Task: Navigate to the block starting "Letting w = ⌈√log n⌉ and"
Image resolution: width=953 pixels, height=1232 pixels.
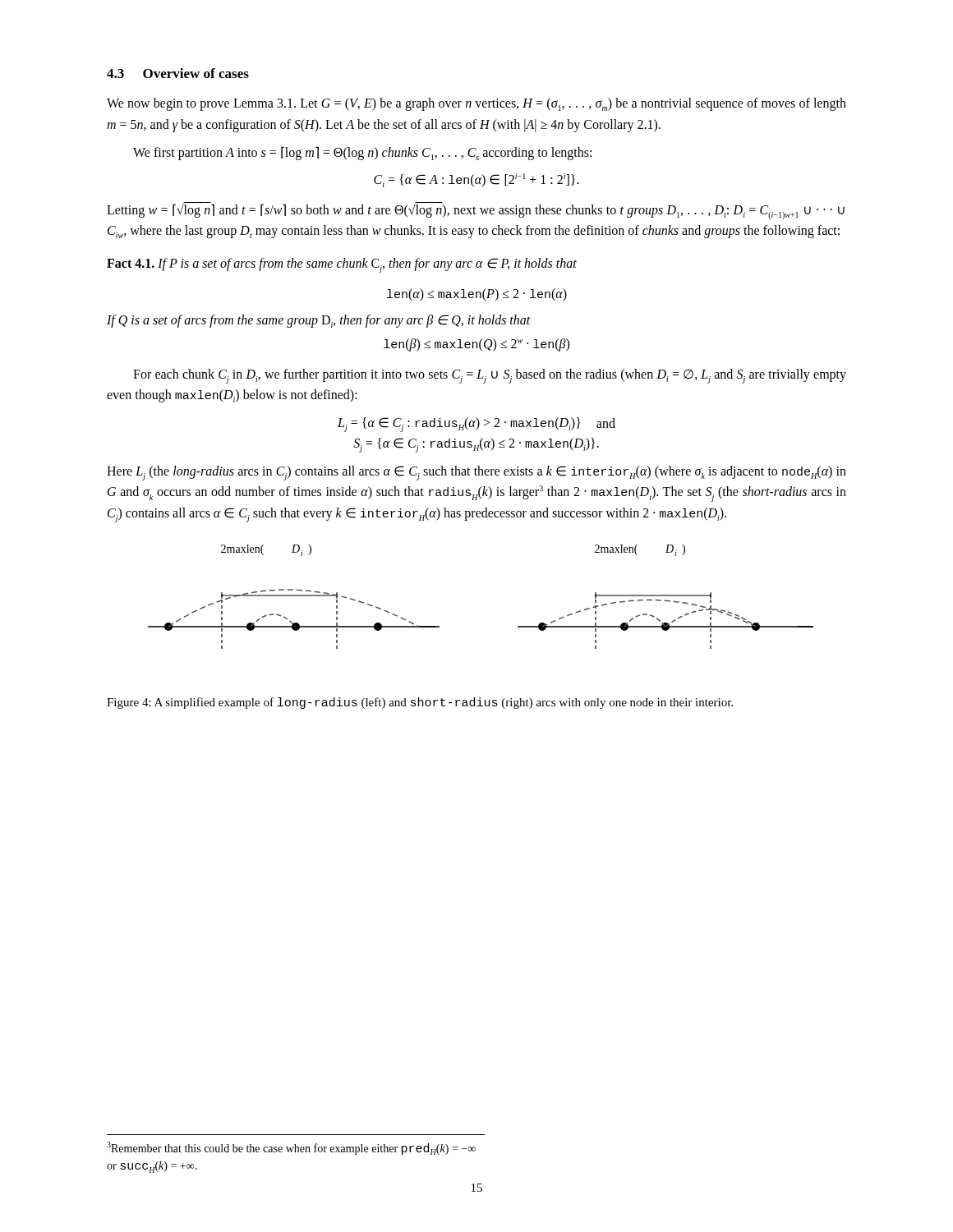Action: pyautogui.click(x=476, y=221)
